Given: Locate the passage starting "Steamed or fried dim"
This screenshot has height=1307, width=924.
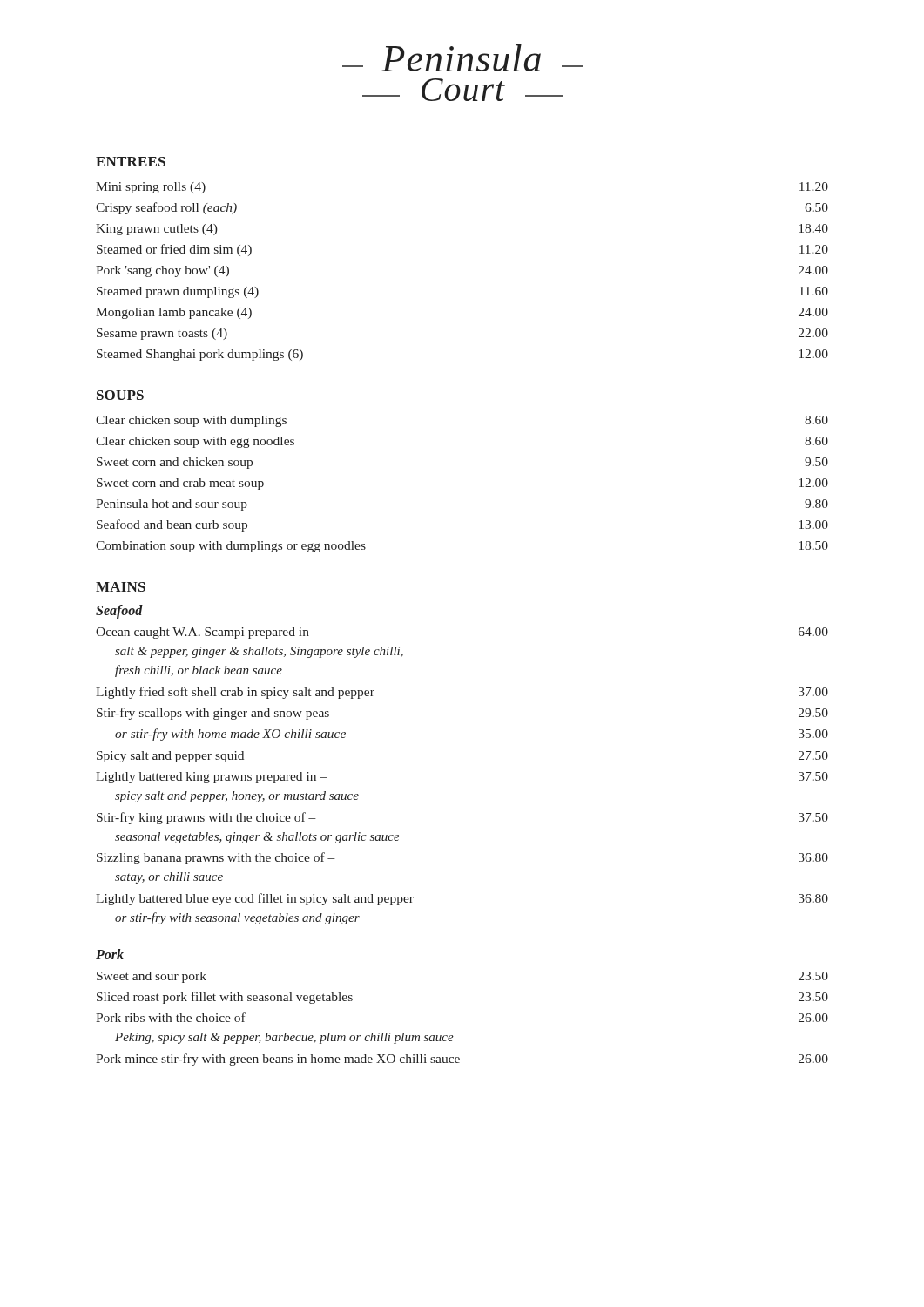Looking at the screenshot, I should 175,251.
